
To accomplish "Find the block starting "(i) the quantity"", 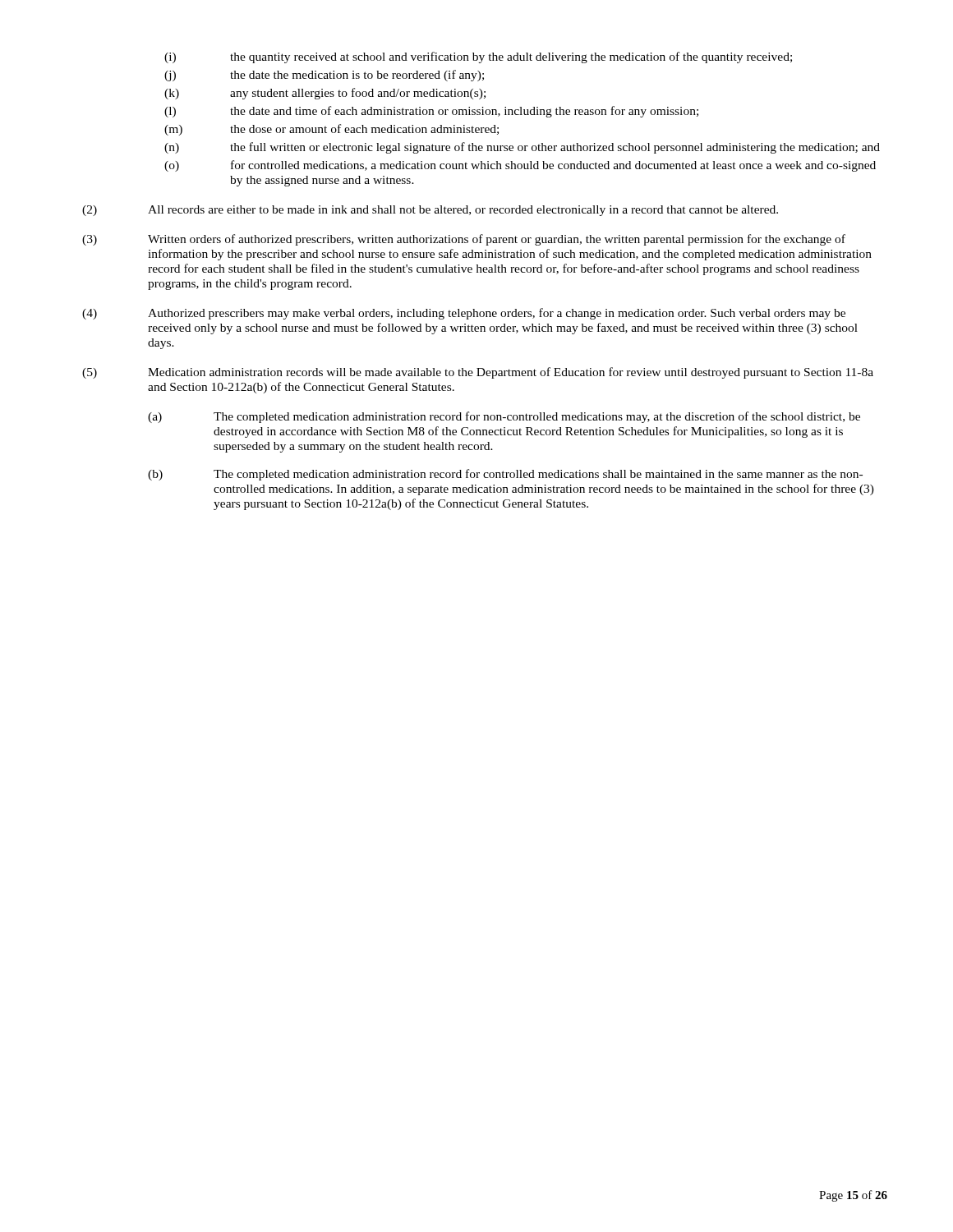I will click(485, 57).
